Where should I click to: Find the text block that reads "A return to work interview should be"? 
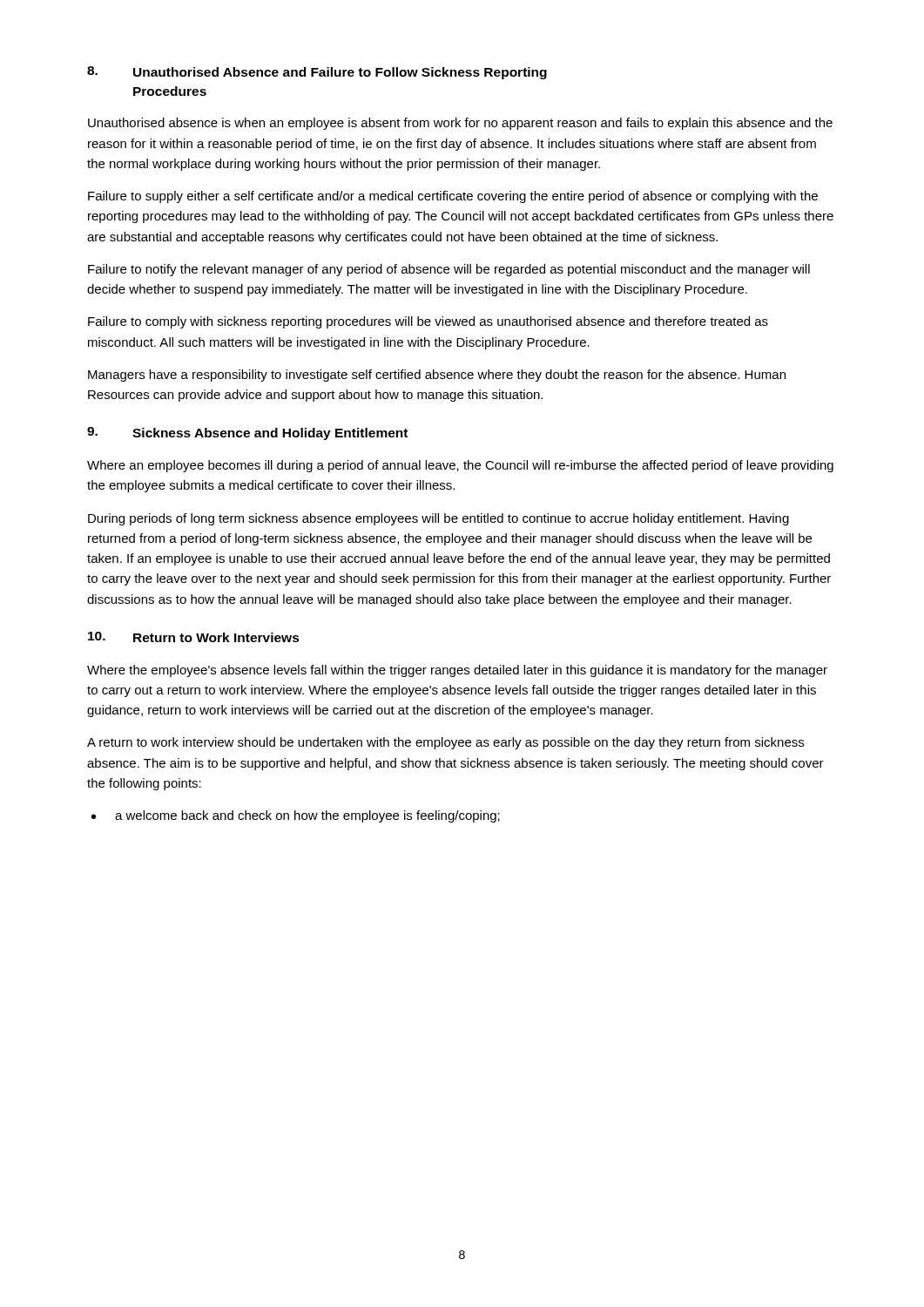pyautogui.click(x=455, y=762)
